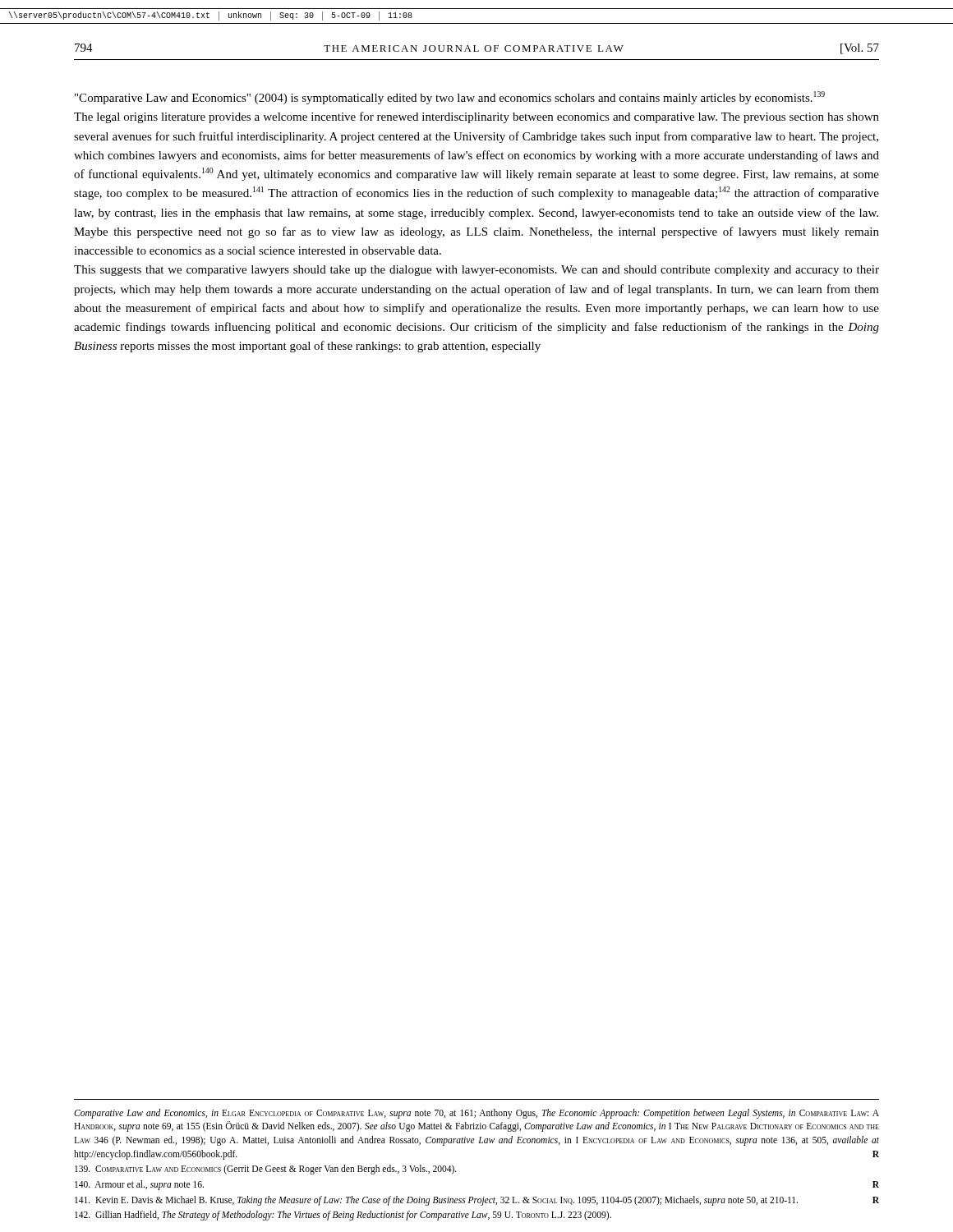Locate the block starting ""Comparative Law and"
953x1232 pixels.
coord(476,98)
